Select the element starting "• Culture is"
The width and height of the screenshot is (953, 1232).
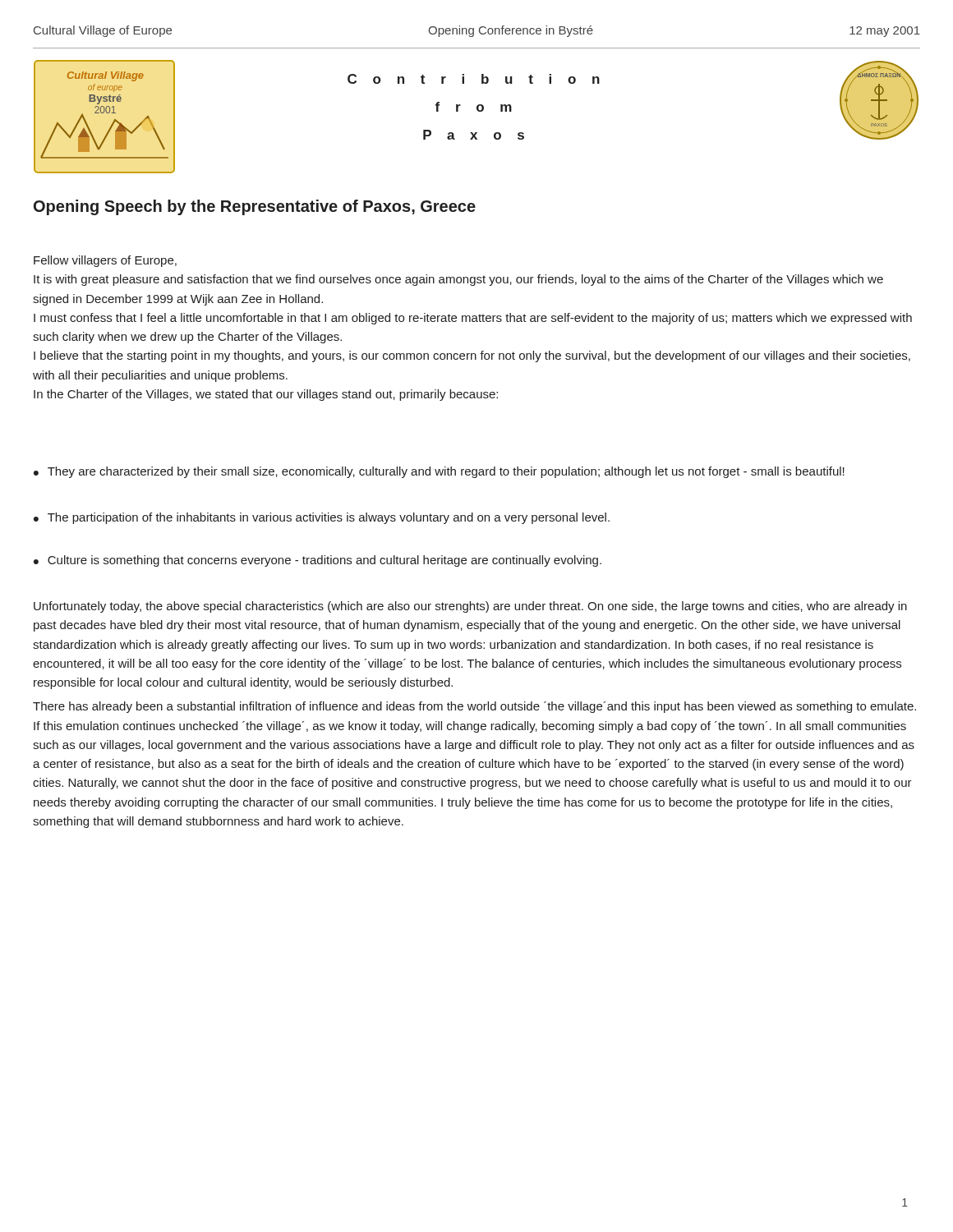pyautogui.click(x=318, y=562)
